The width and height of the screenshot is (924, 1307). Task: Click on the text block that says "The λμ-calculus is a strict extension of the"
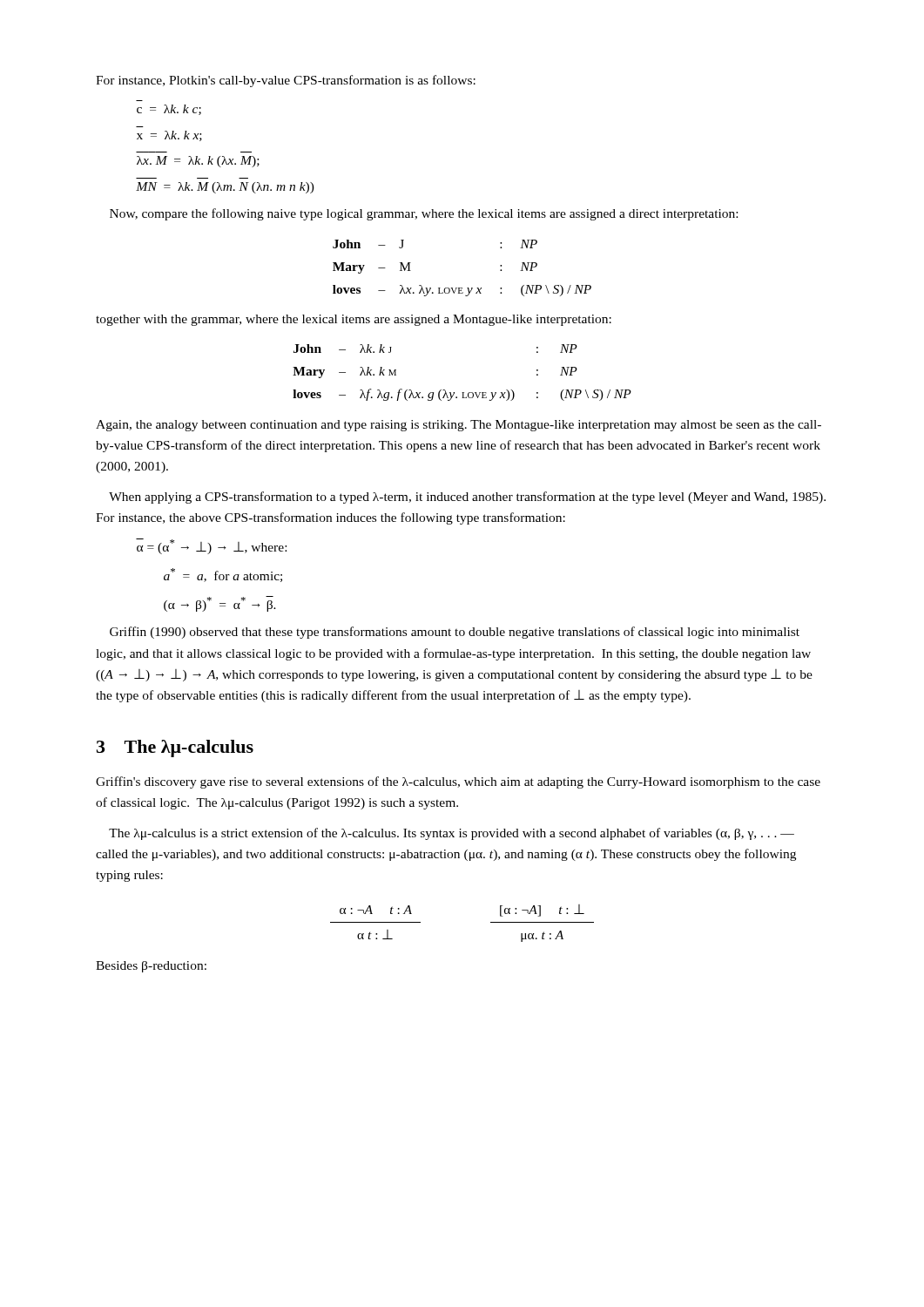coord(446,854)
